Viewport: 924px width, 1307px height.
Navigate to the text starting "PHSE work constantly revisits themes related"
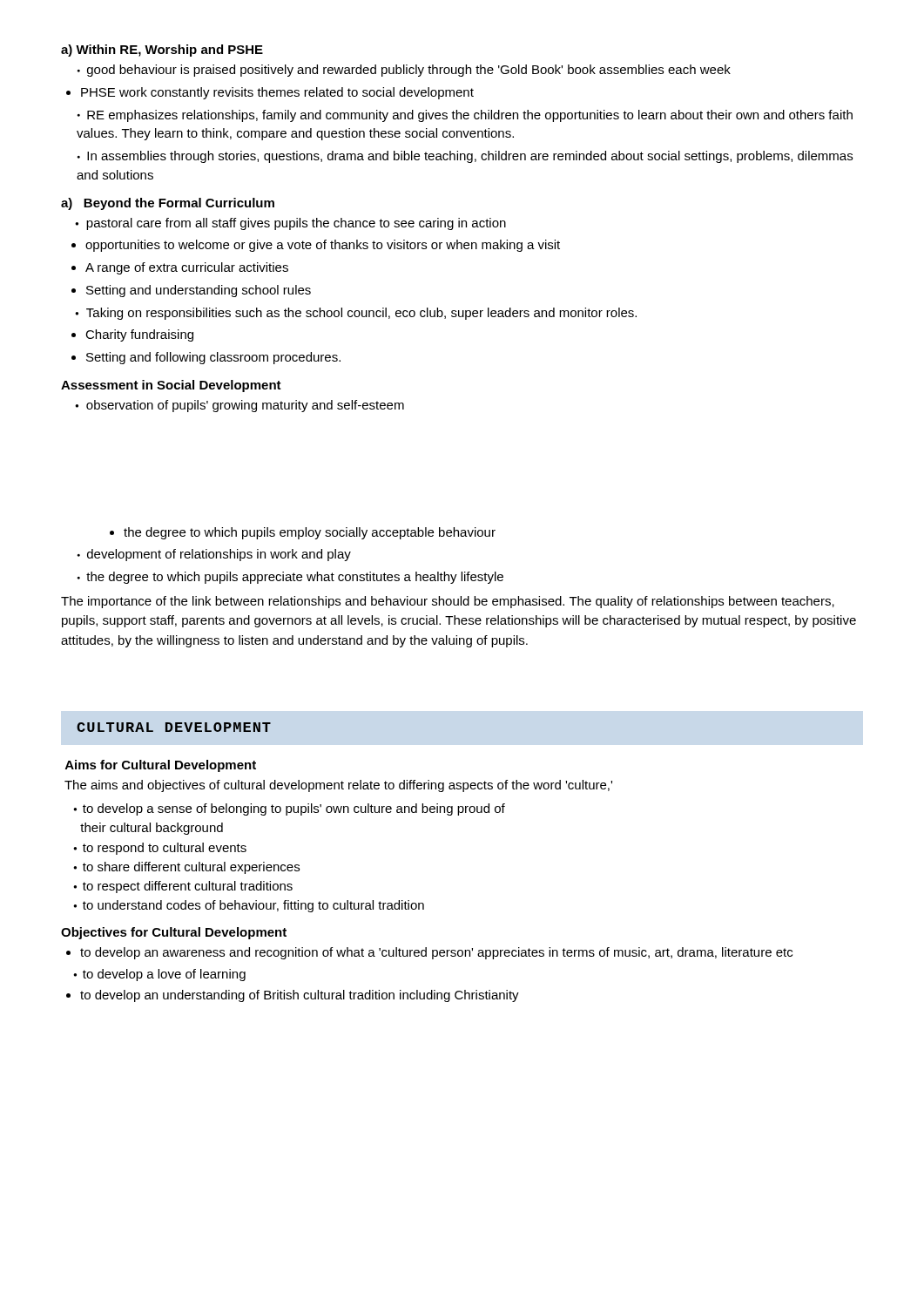click(277, 92)
